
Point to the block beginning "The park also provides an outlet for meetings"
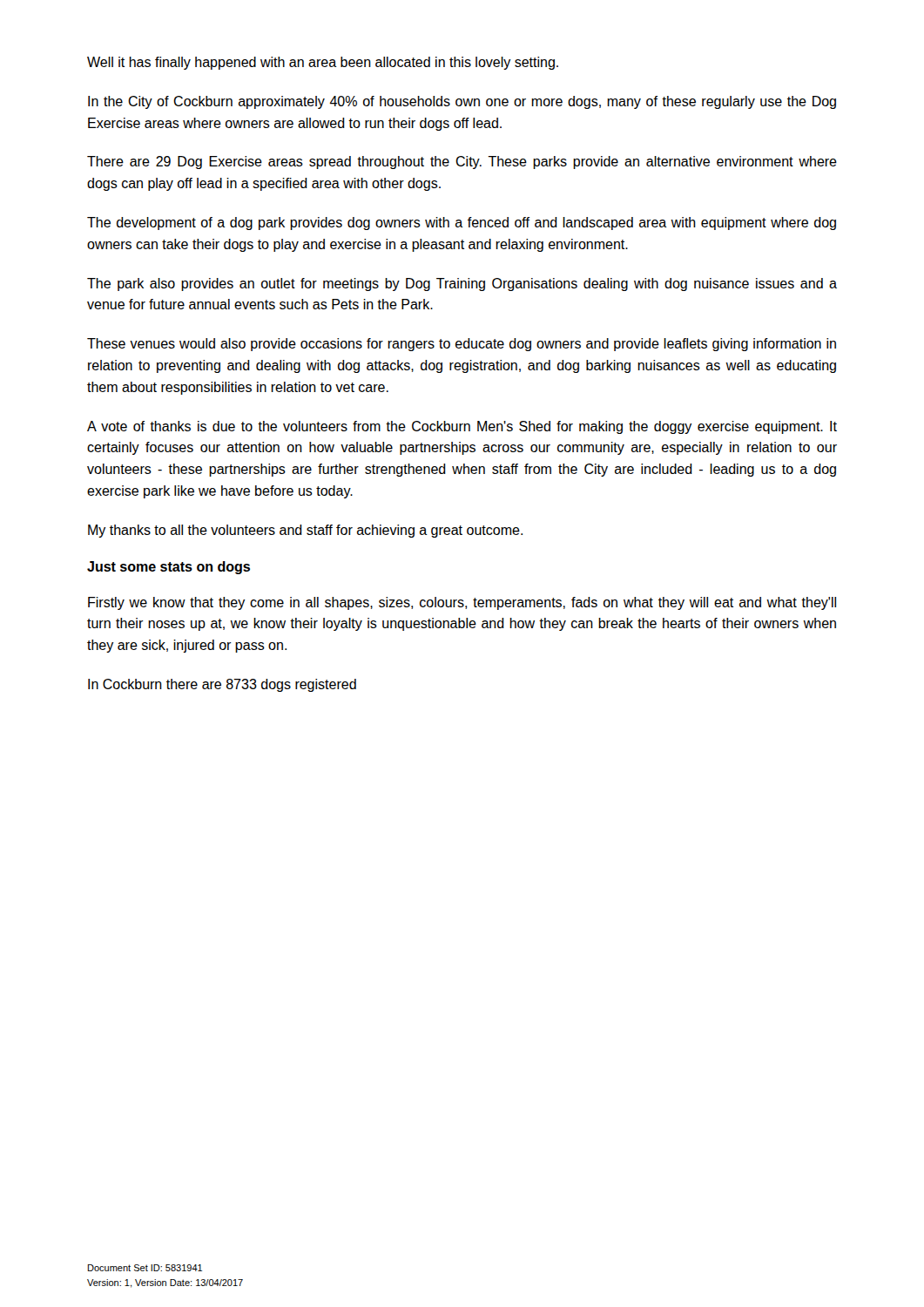click(x=462, y=294)
